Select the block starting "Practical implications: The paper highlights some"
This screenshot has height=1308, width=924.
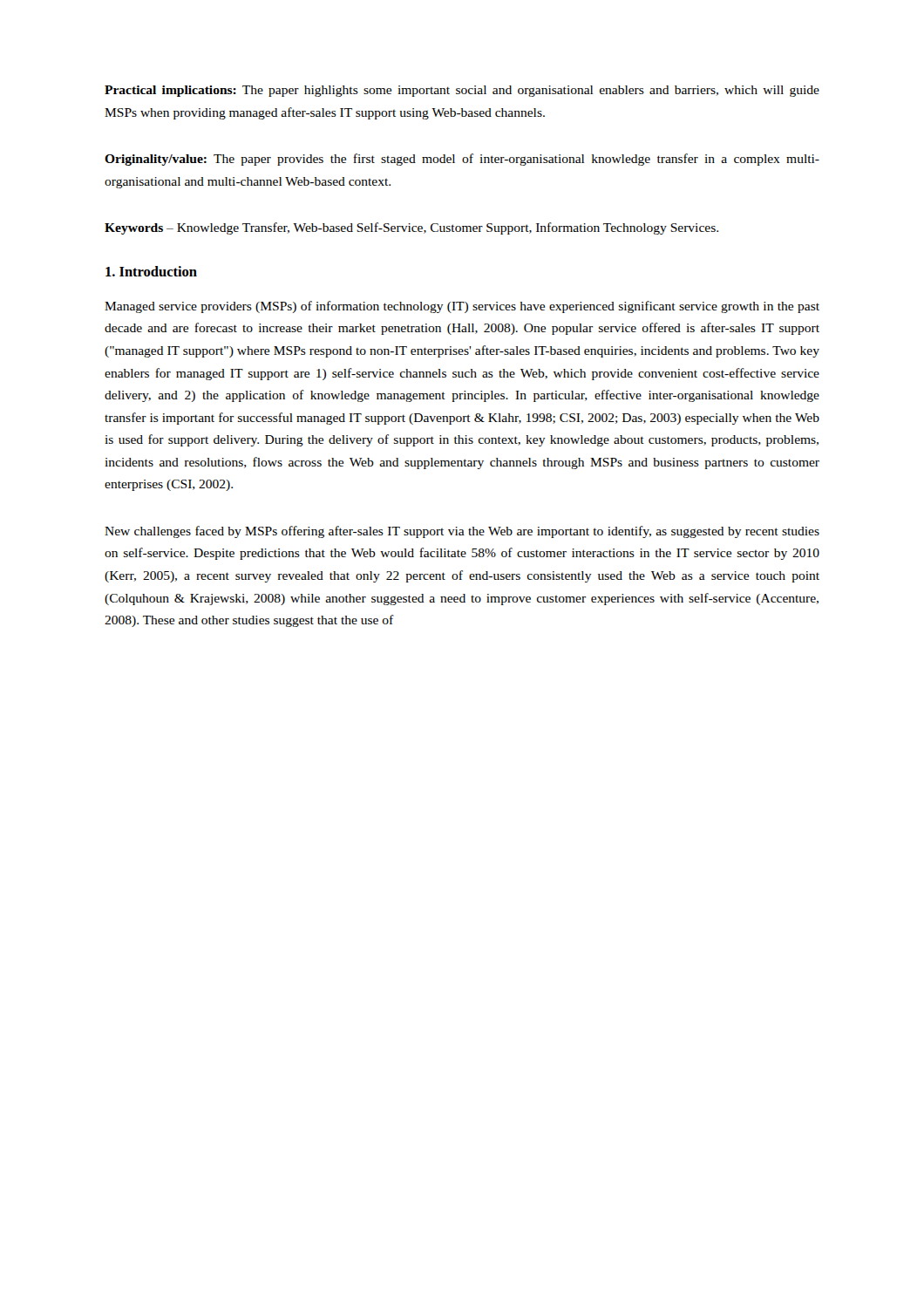pyautogui.click(x=462, y=101)
